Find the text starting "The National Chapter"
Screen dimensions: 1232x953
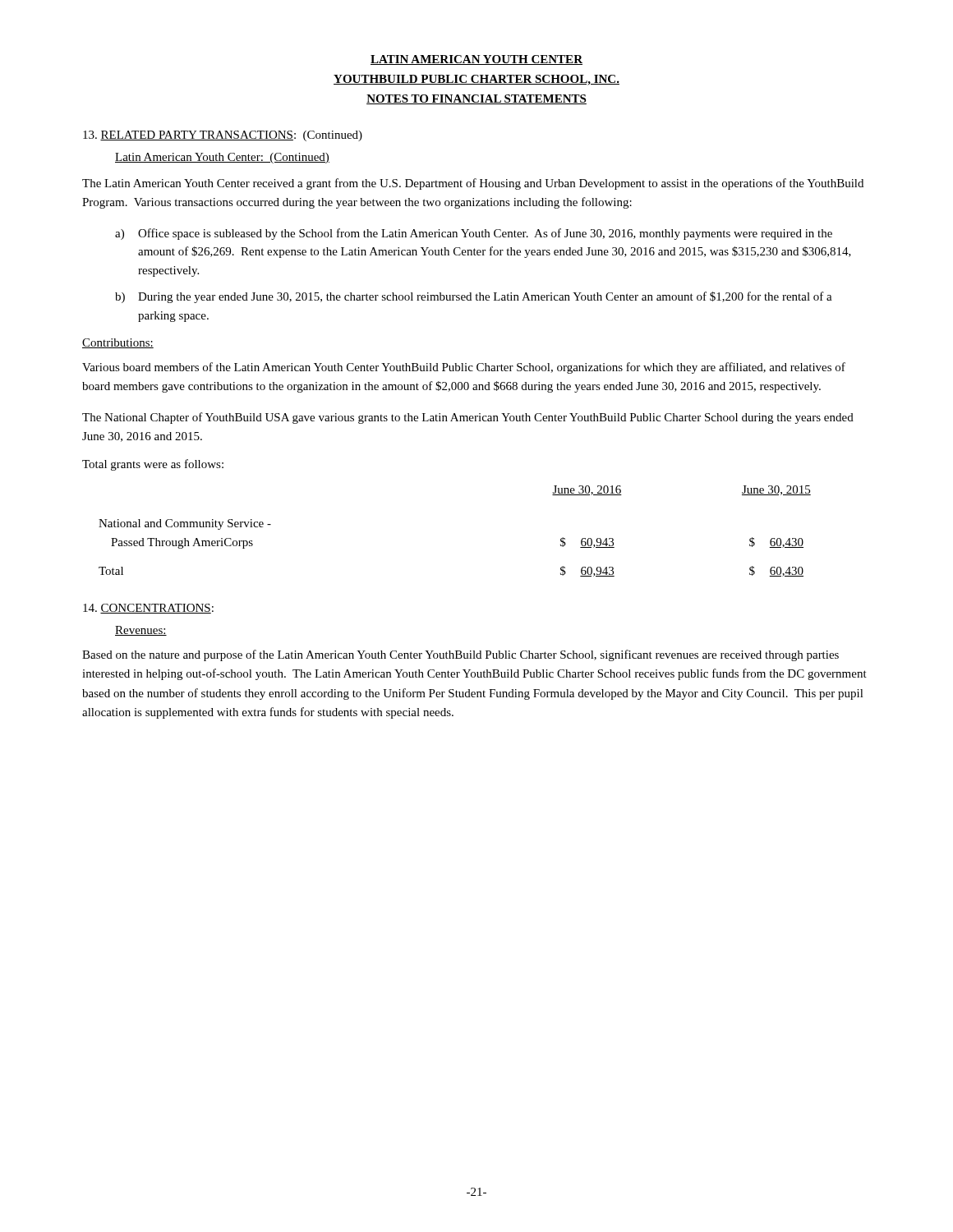[x=468, y=426]
